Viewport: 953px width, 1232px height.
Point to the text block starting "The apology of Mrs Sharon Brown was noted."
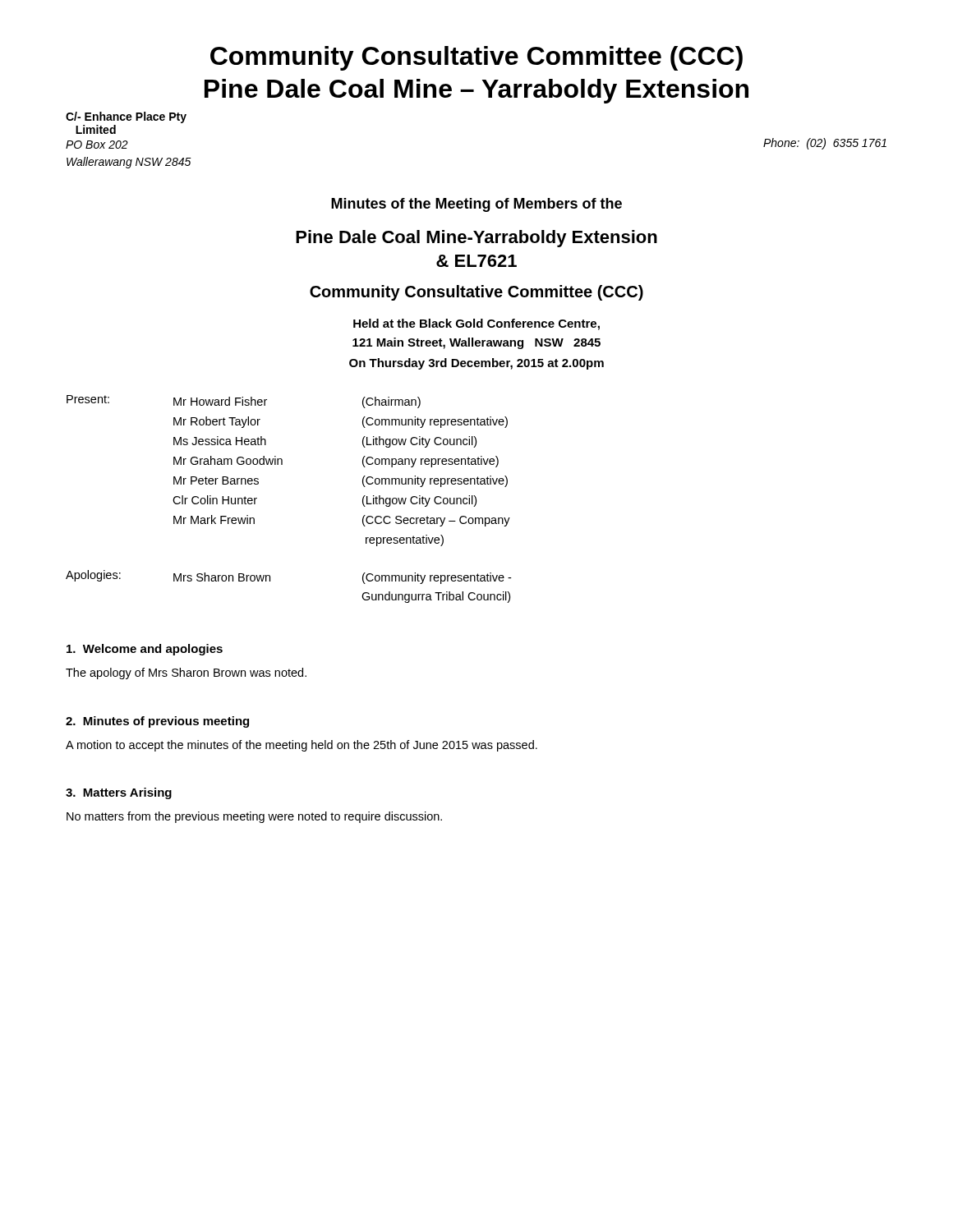click(x=187, y=673)
